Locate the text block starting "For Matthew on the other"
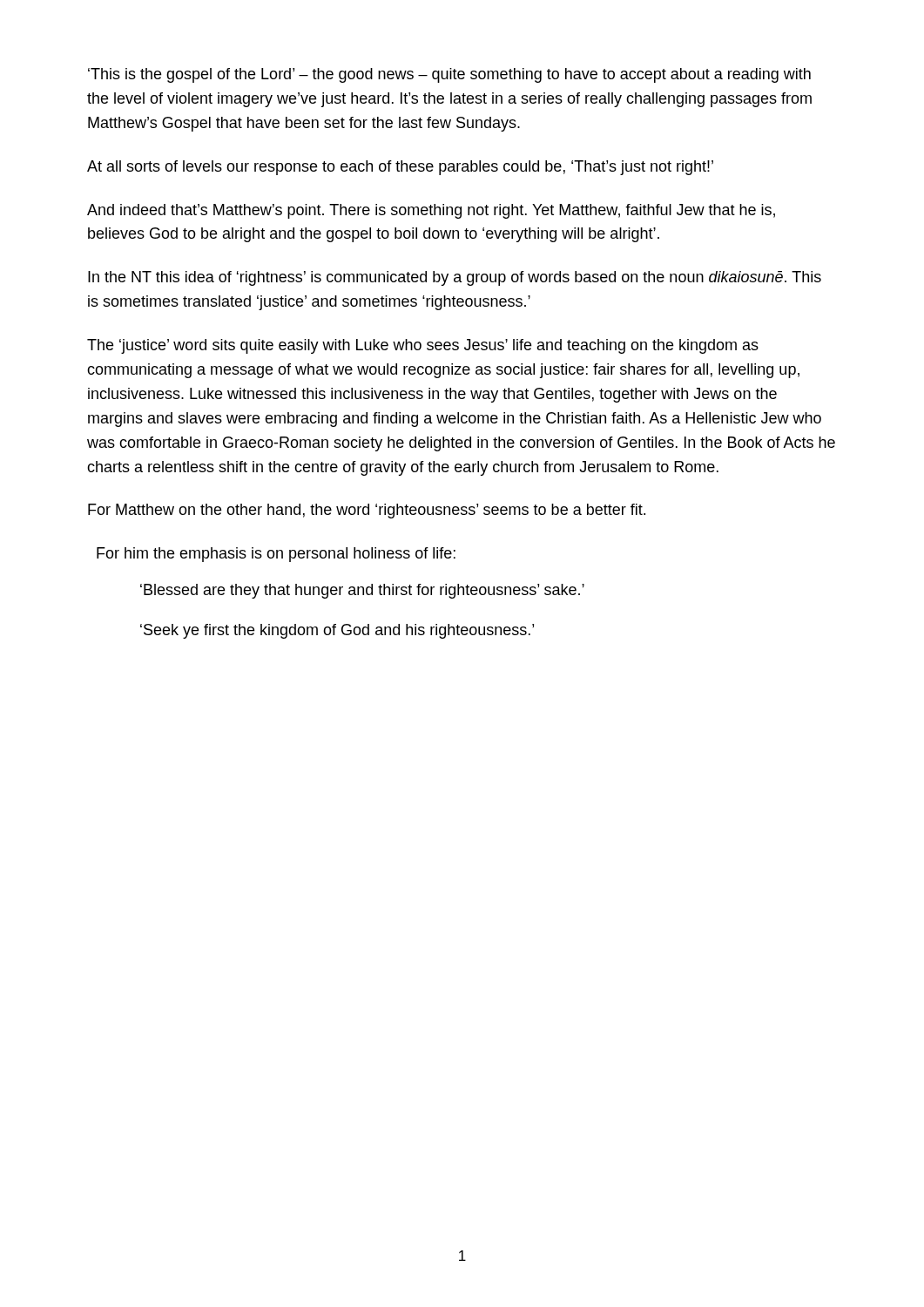The image size is (924, 1307). click(x=367, y=510)
